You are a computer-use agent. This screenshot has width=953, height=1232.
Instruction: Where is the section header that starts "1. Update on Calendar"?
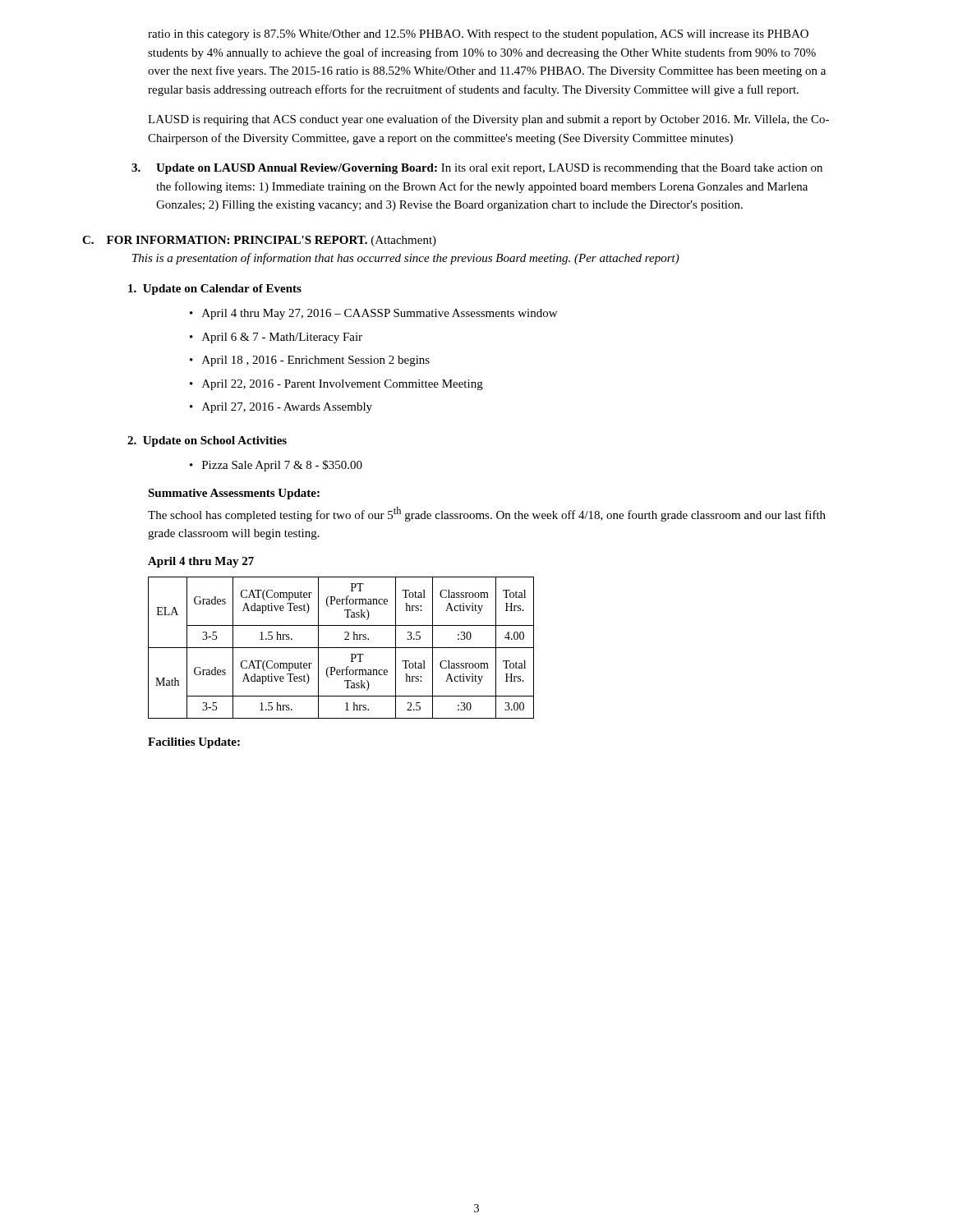[208, 288]
